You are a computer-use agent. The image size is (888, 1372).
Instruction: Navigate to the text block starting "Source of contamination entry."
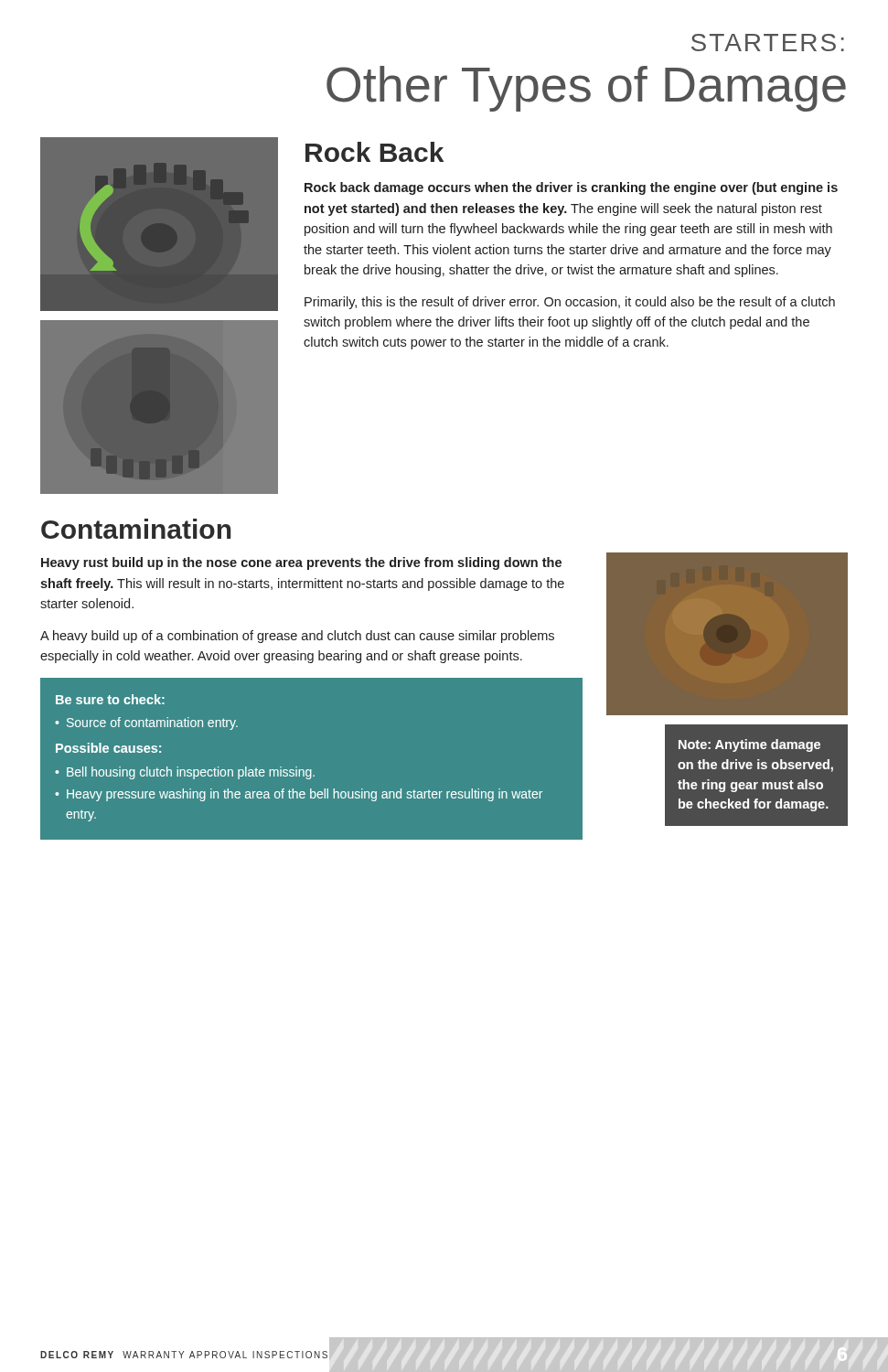tap(152, 722)
